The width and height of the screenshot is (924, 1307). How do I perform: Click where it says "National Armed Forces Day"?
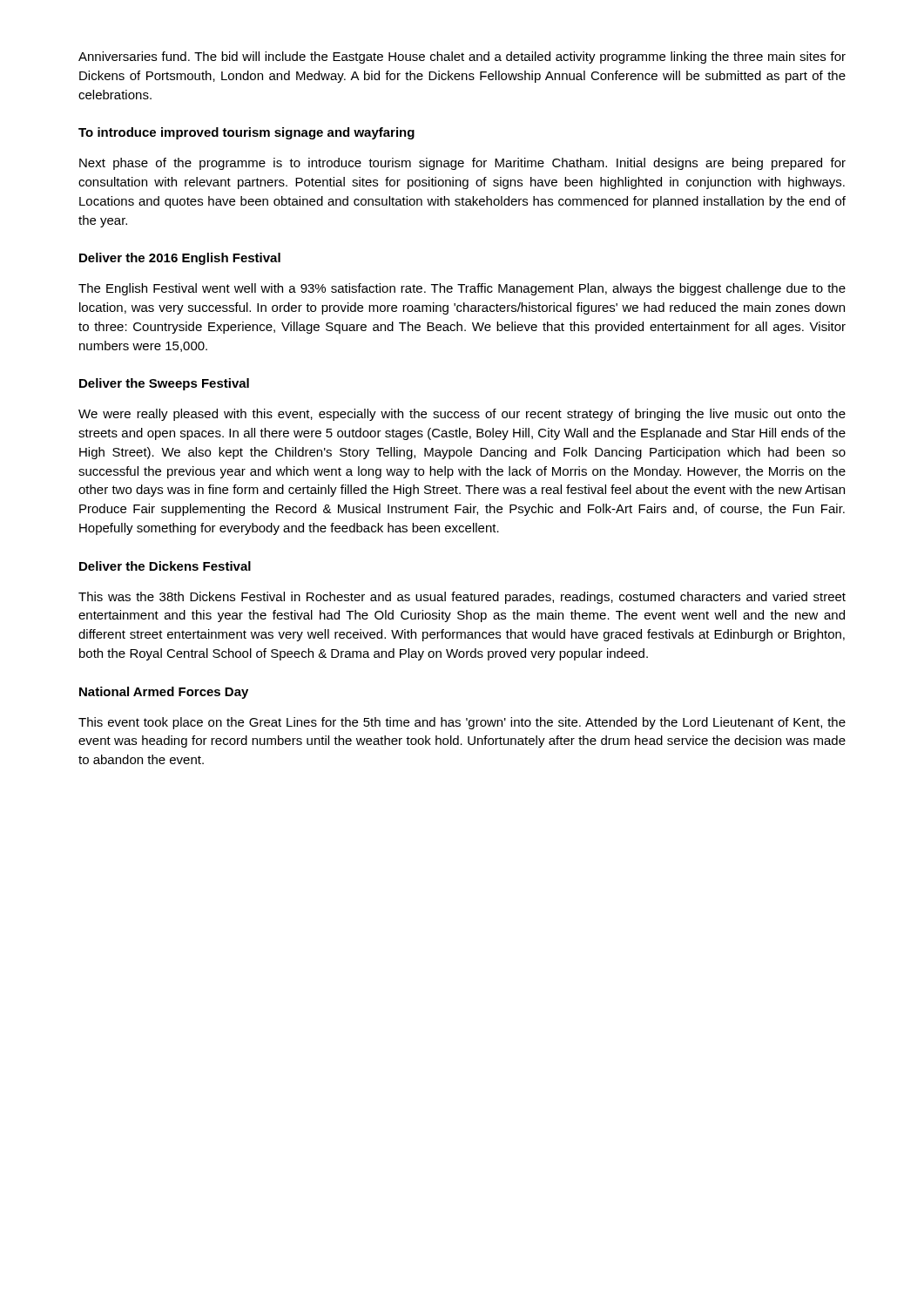[x=163, y=691]
